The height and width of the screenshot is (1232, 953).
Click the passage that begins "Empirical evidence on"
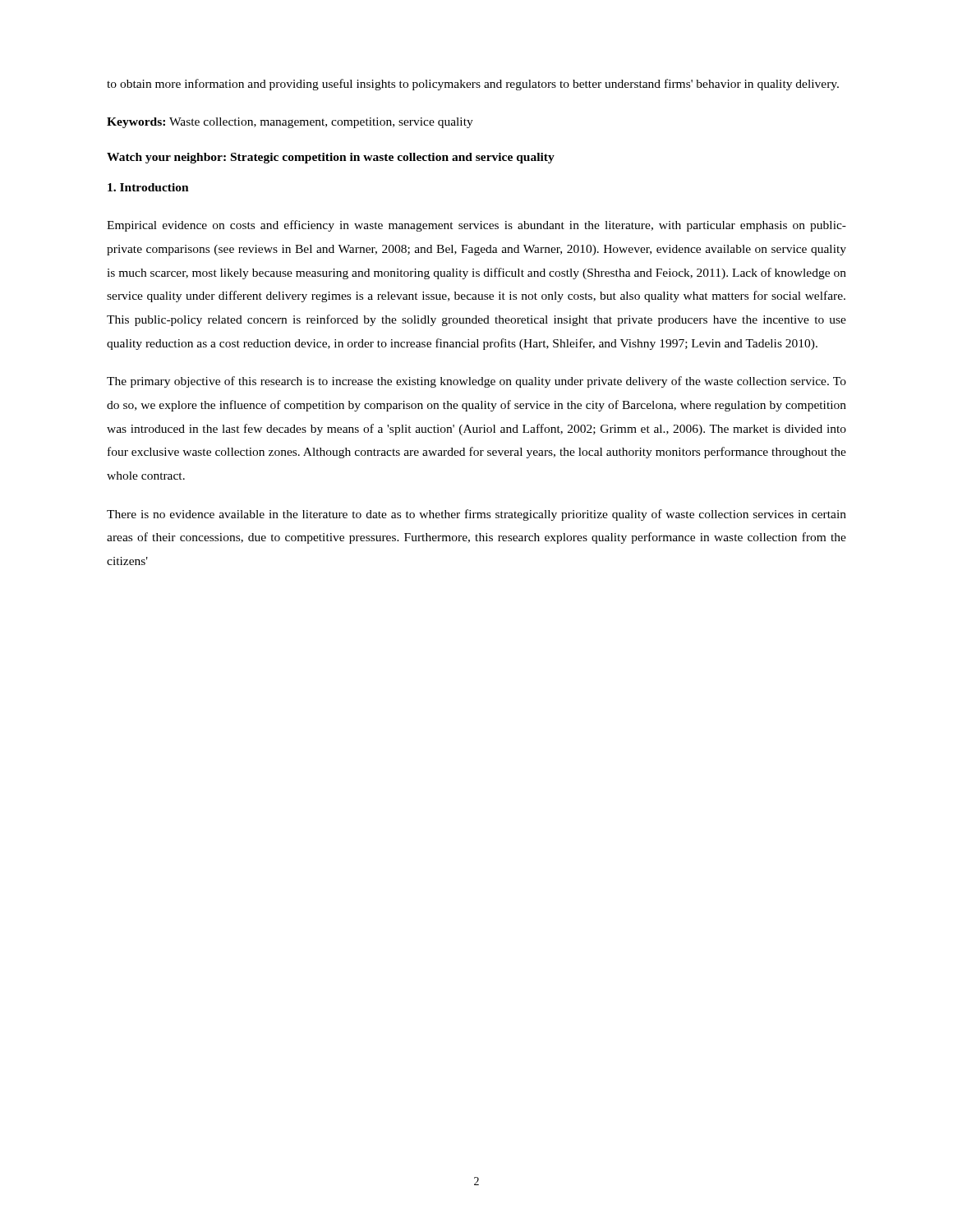point(476,284)
